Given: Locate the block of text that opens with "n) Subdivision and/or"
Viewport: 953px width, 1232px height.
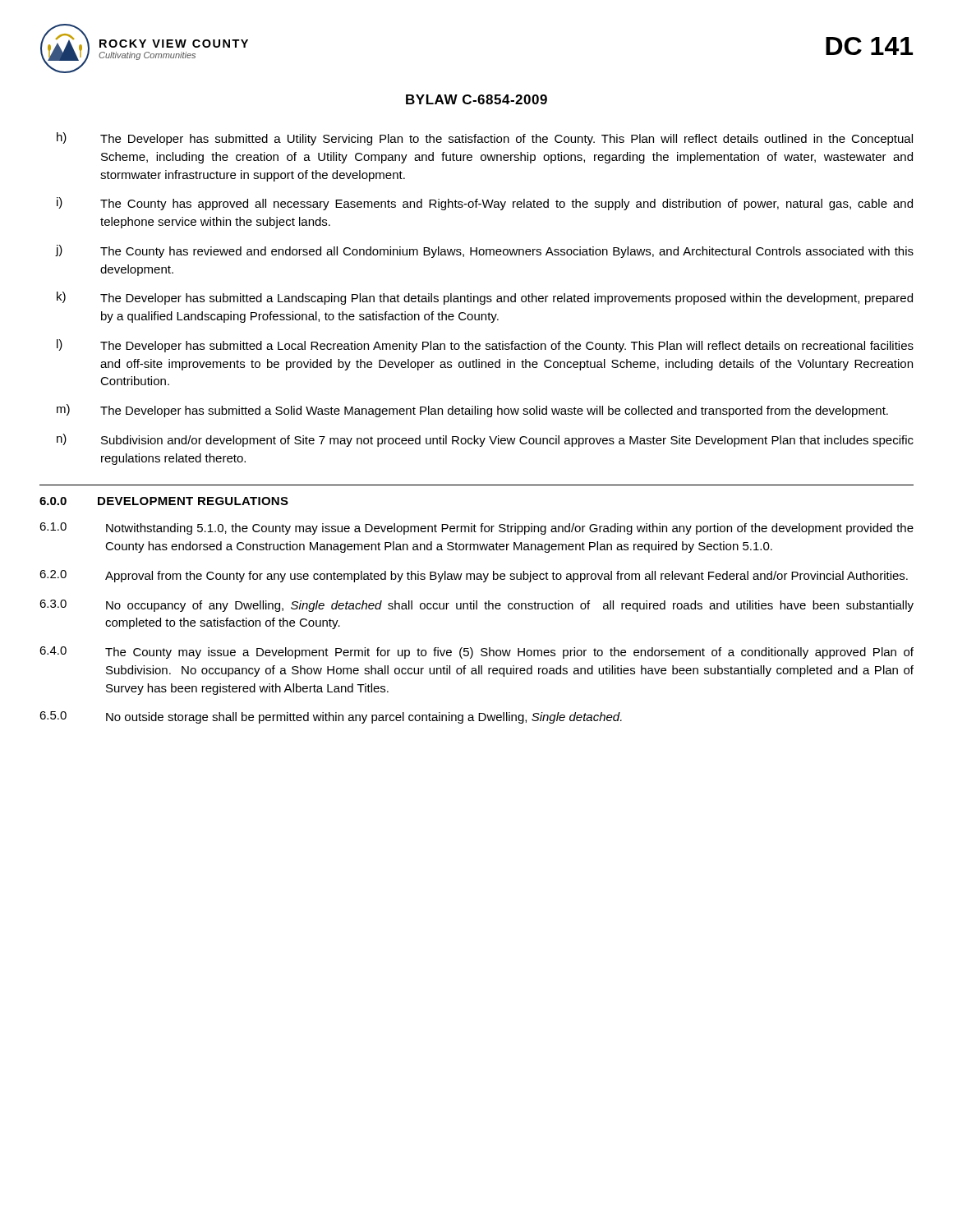Looking at the screenshot, I should (476, 449).
